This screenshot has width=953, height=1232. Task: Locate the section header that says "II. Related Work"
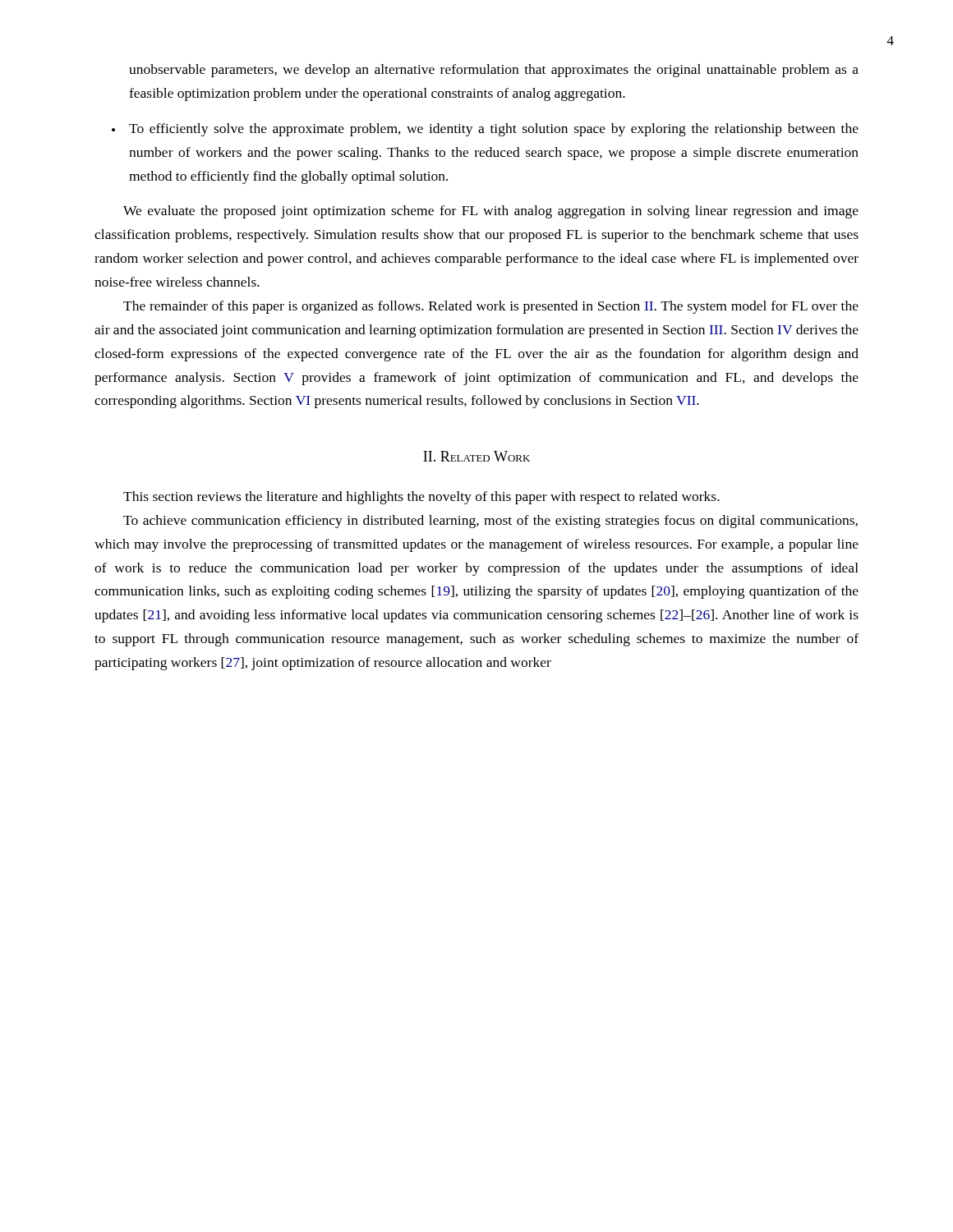pyautogui.click(x=476, y=457)
